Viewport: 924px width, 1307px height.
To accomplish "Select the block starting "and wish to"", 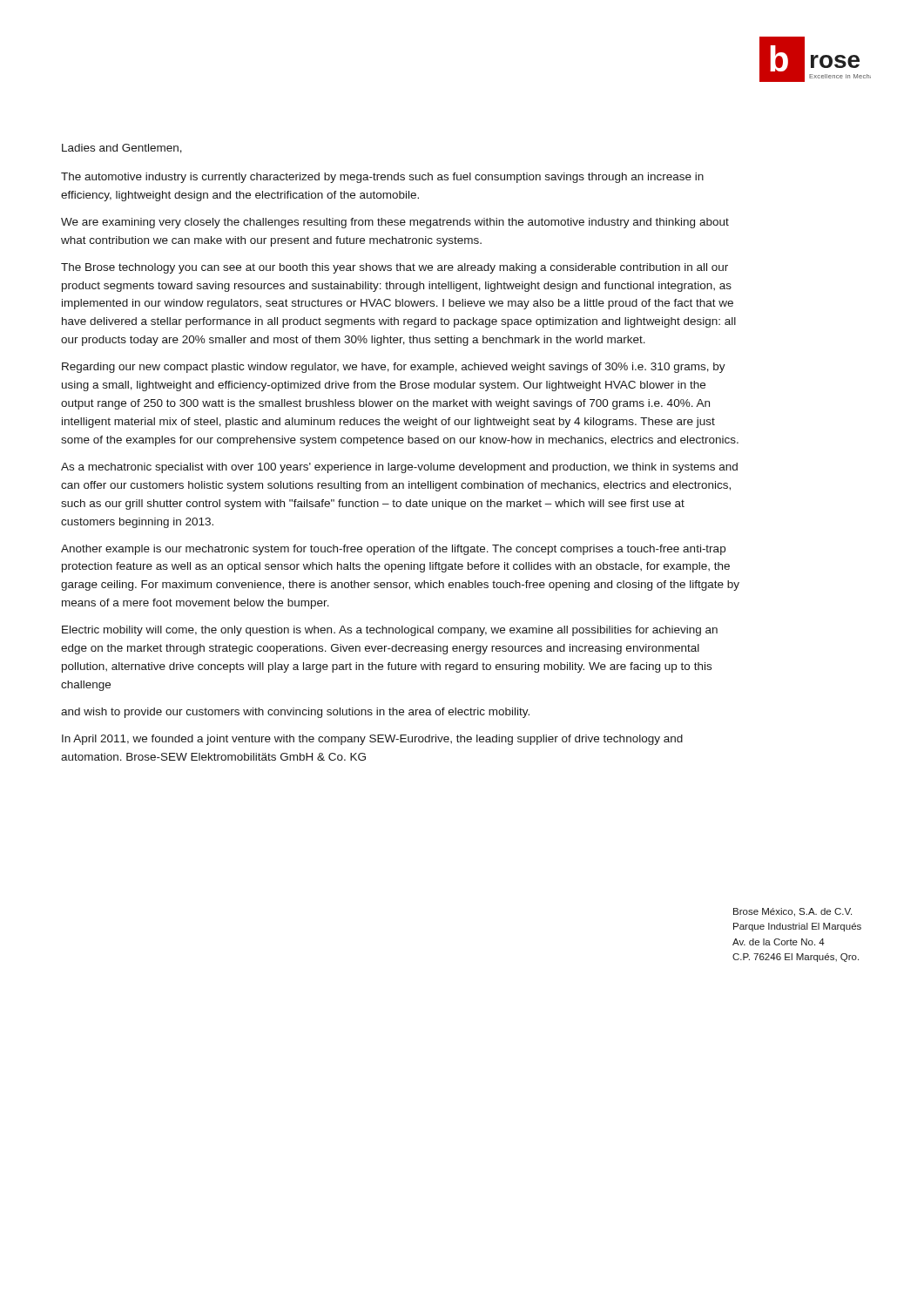I will 296,711.
